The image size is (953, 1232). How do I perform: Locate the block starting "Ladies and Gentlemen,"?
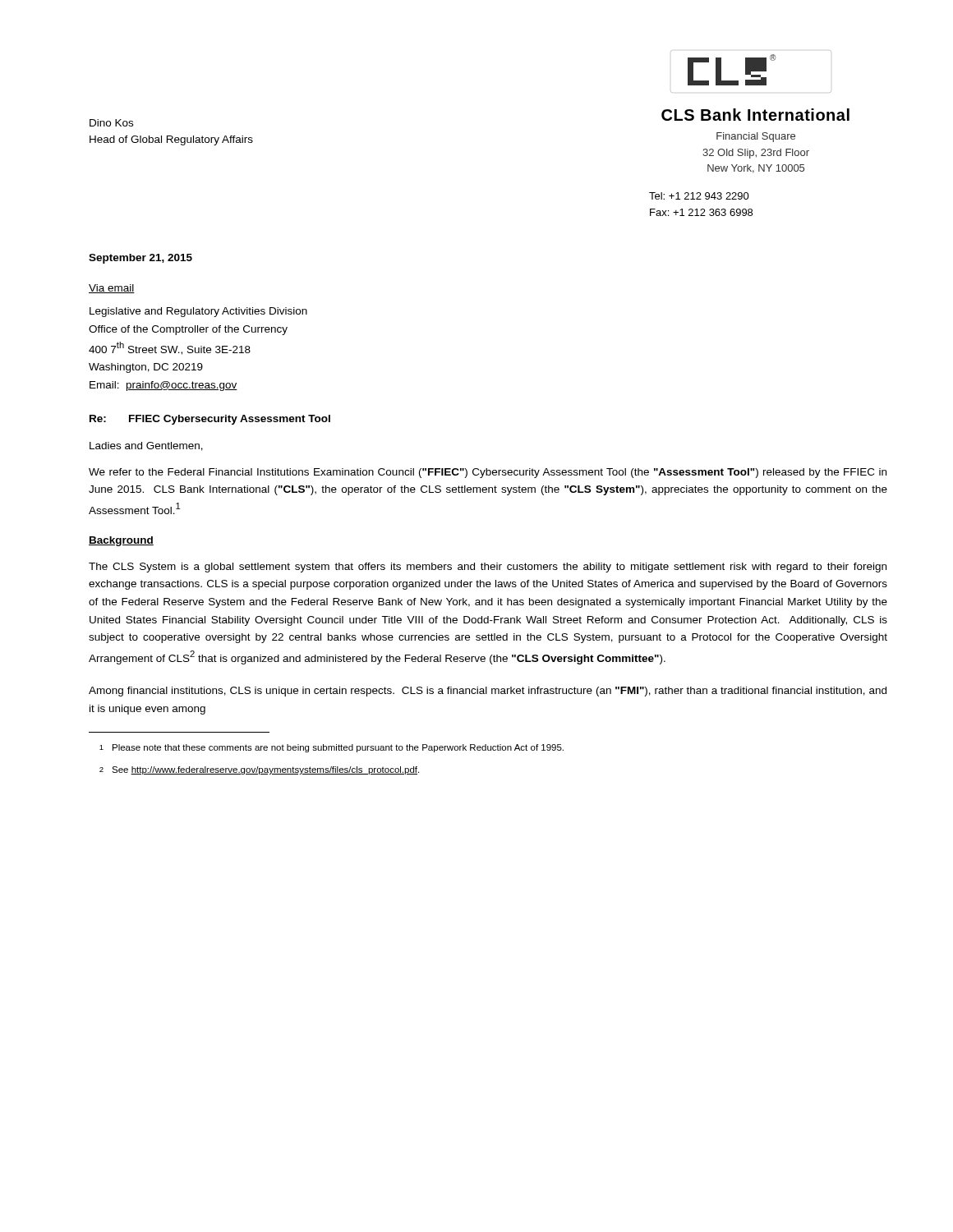[146, 445]
